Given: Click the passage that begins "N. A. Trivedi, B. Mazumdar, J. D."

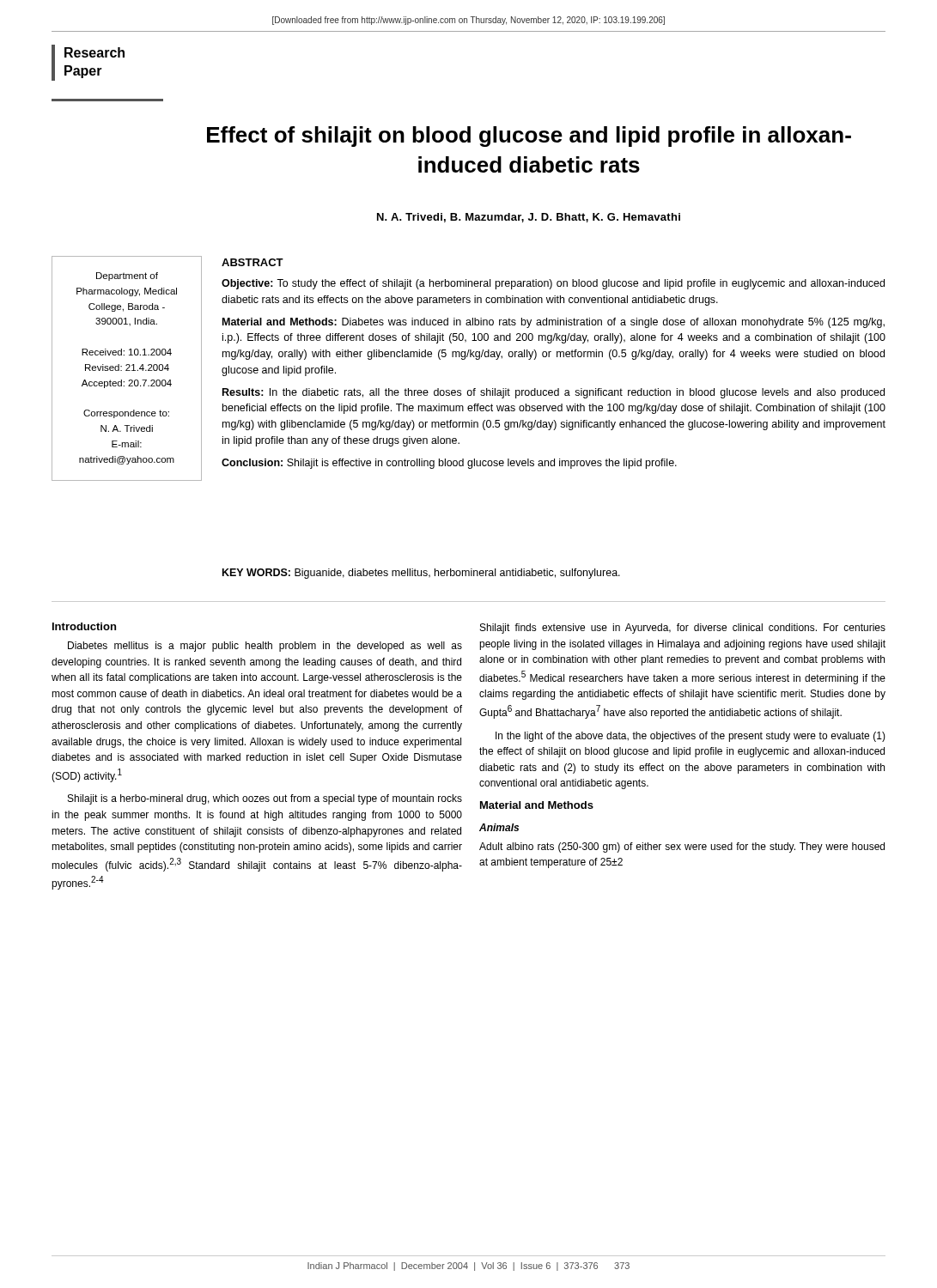Looking at the screenshot, I should coord(529,217).
